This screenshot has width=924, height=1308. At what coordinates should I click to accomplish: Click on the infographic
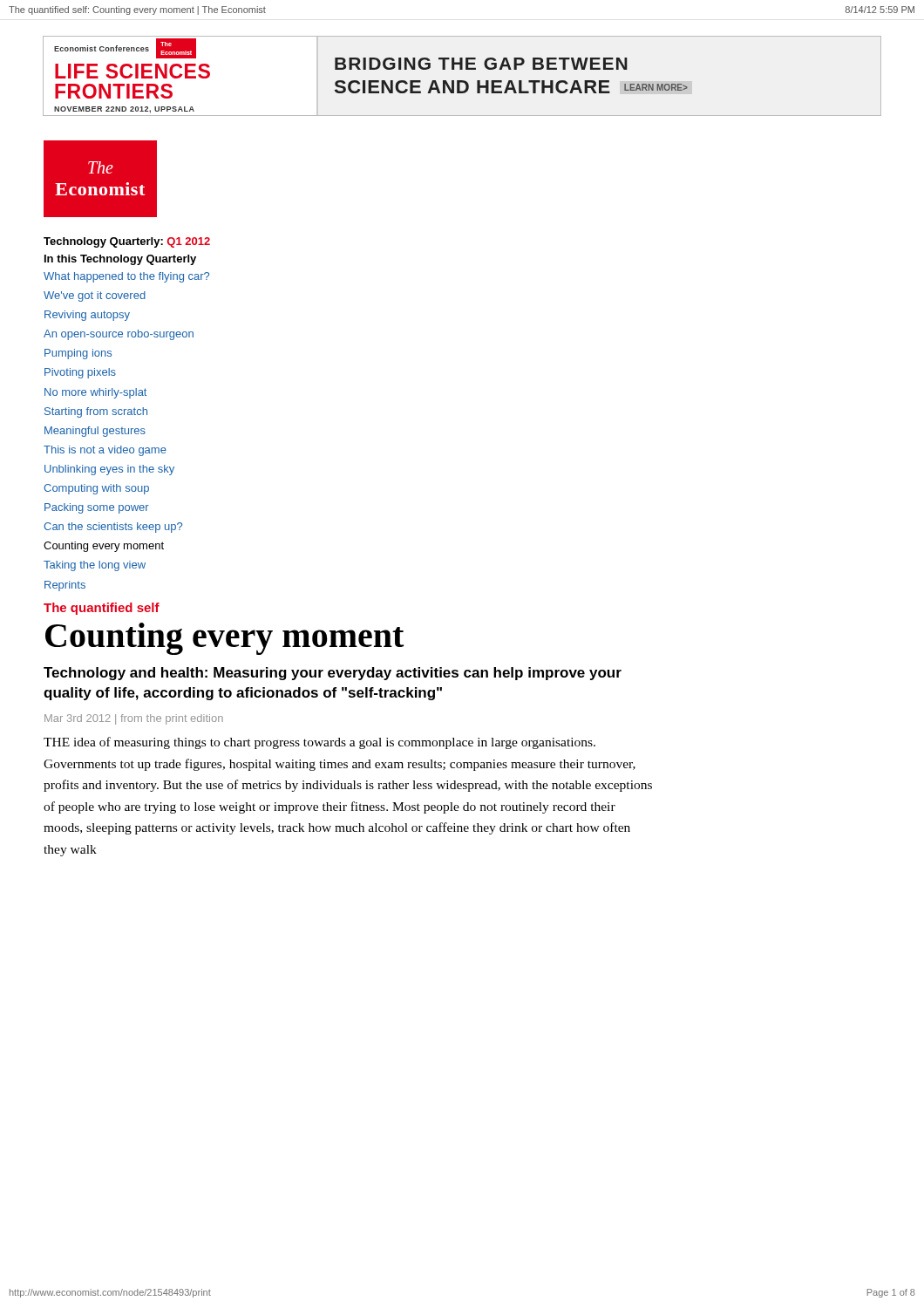tap(462, 76)
